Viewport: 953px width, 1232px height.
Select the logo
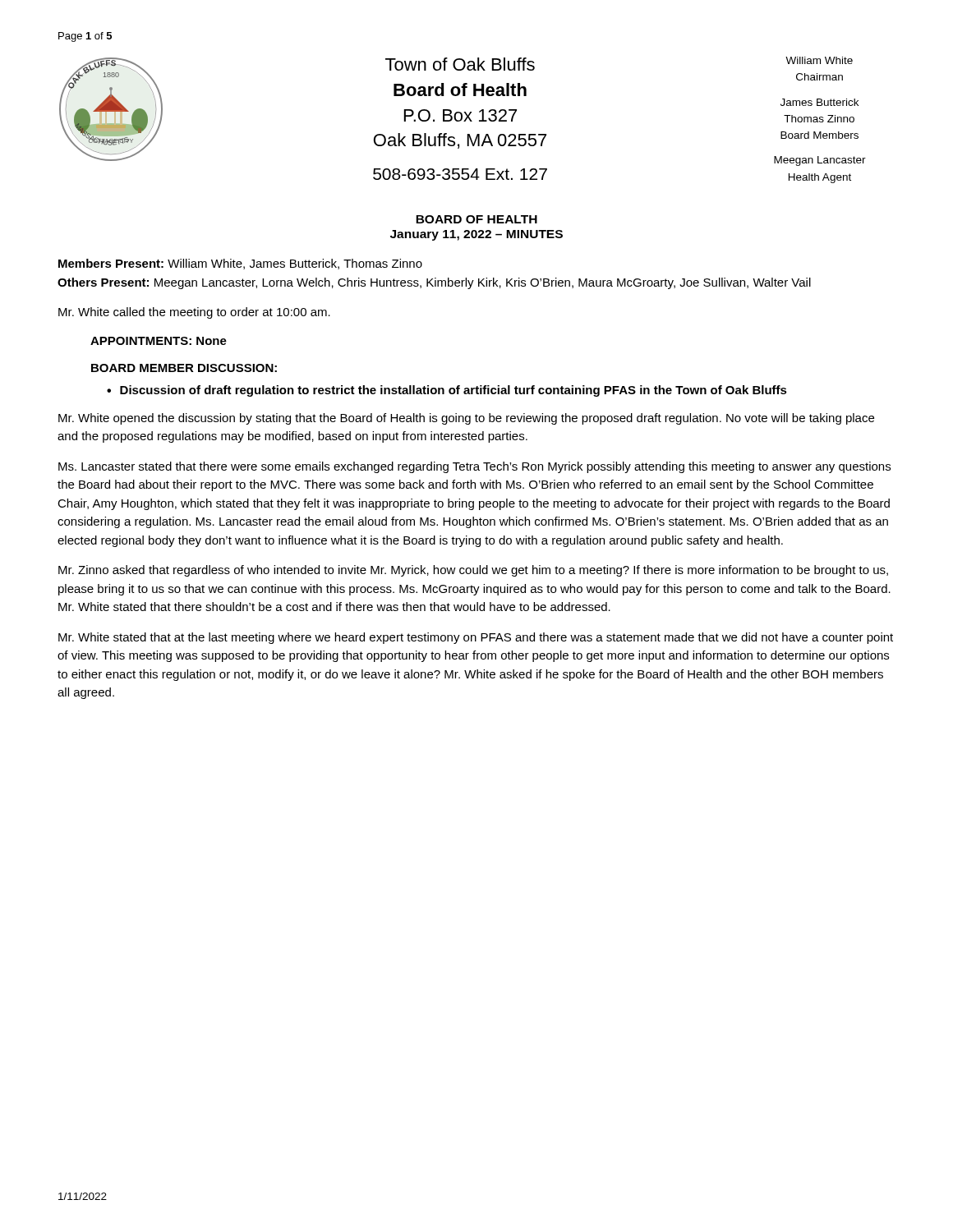coord(115,110)
